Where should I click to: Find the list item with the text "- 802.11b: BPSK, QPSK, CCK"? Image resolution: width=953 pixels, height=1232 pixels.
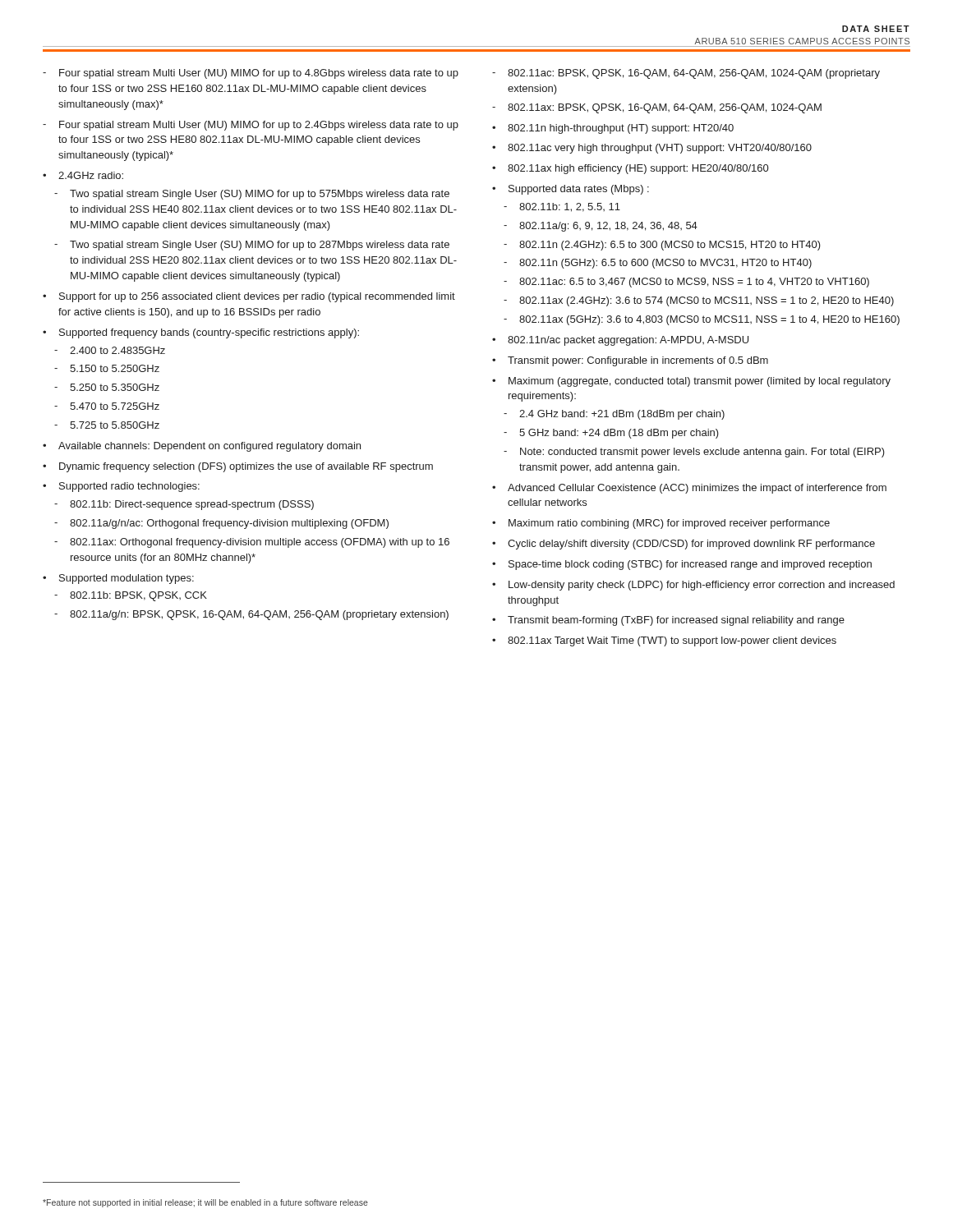coord(131,596)
